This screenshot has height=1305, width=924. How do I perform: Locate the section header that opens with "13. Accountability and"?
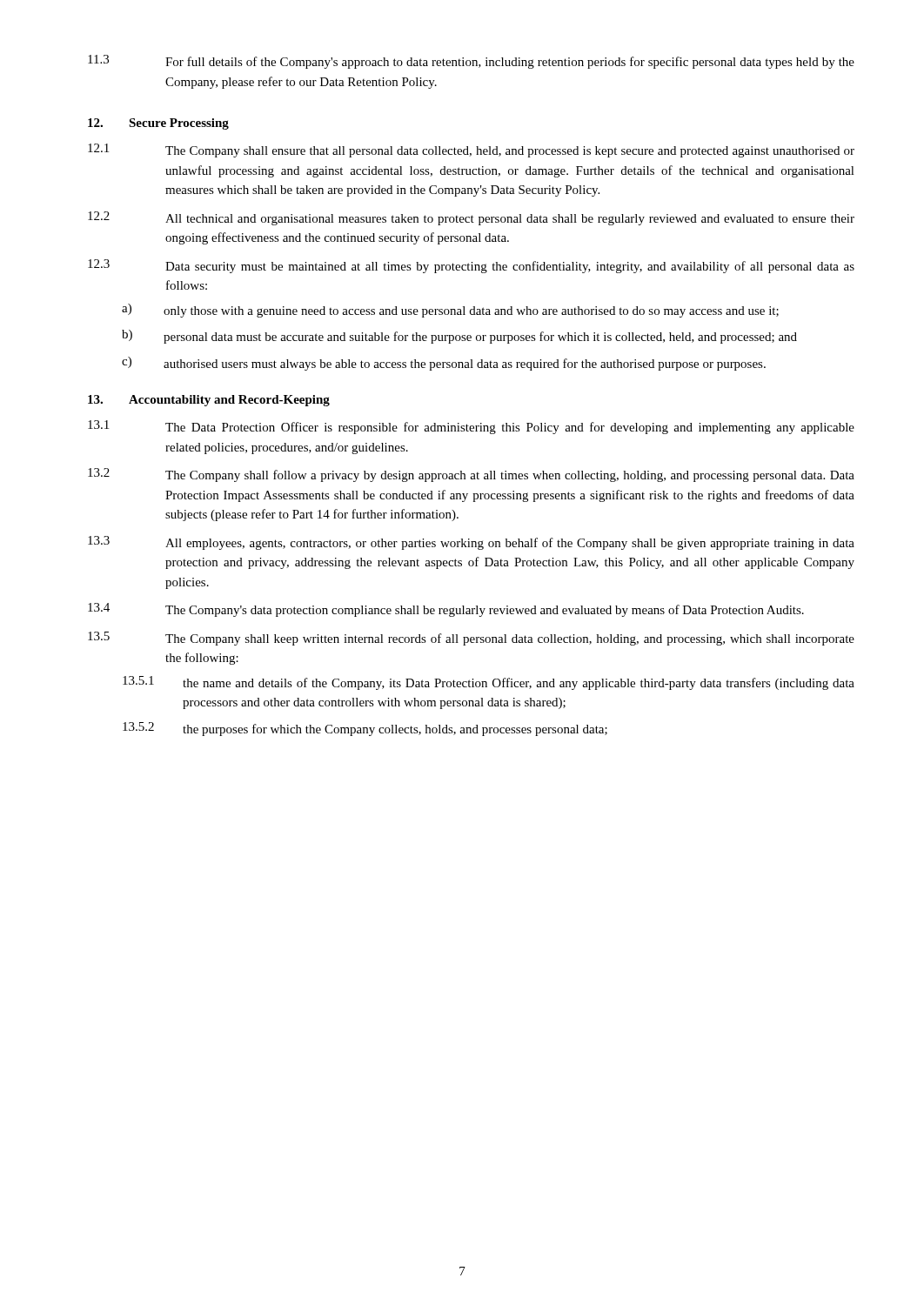pos(208,400)
